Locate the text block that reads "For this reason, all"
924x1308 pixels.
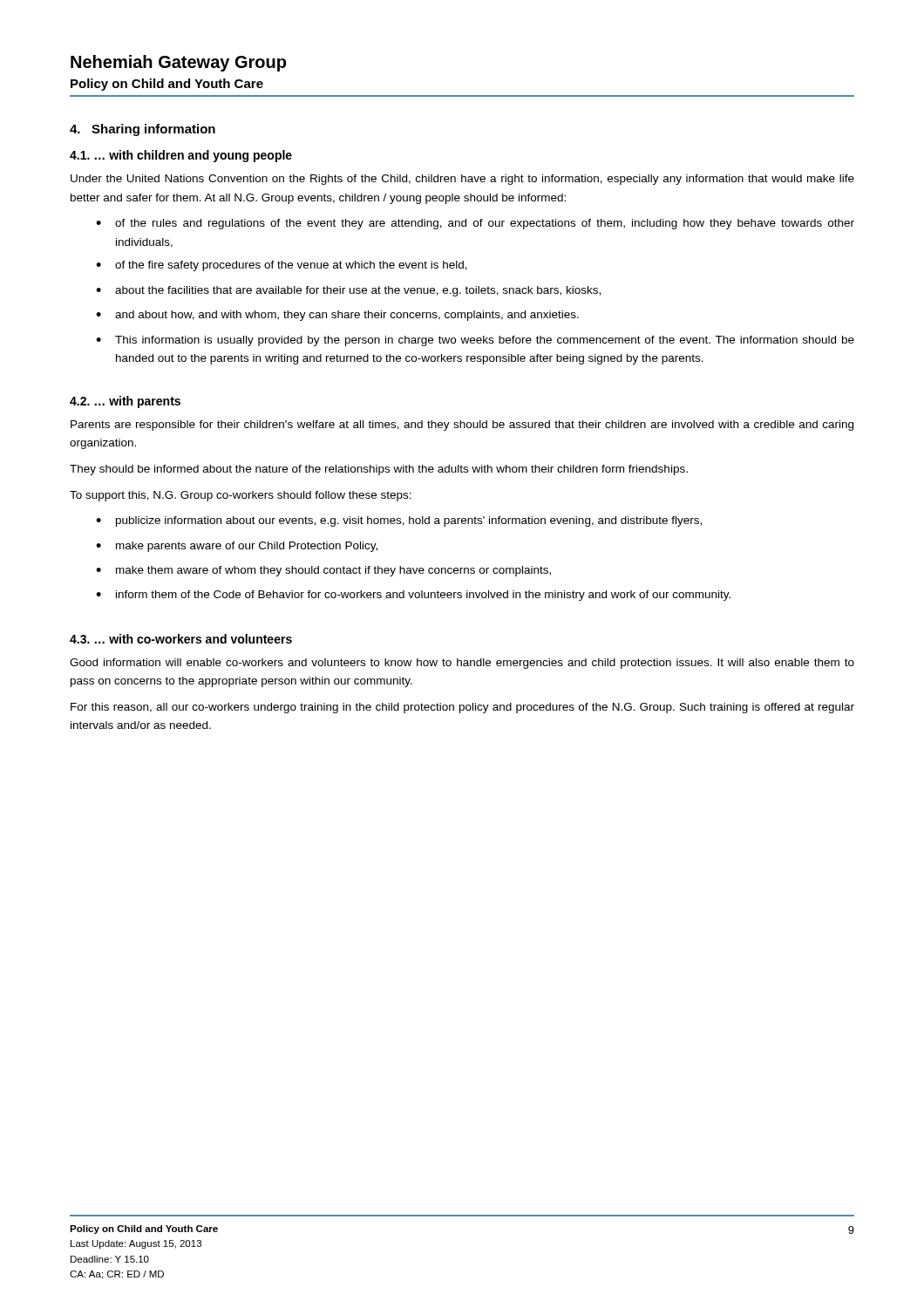[x=462, y=716]
